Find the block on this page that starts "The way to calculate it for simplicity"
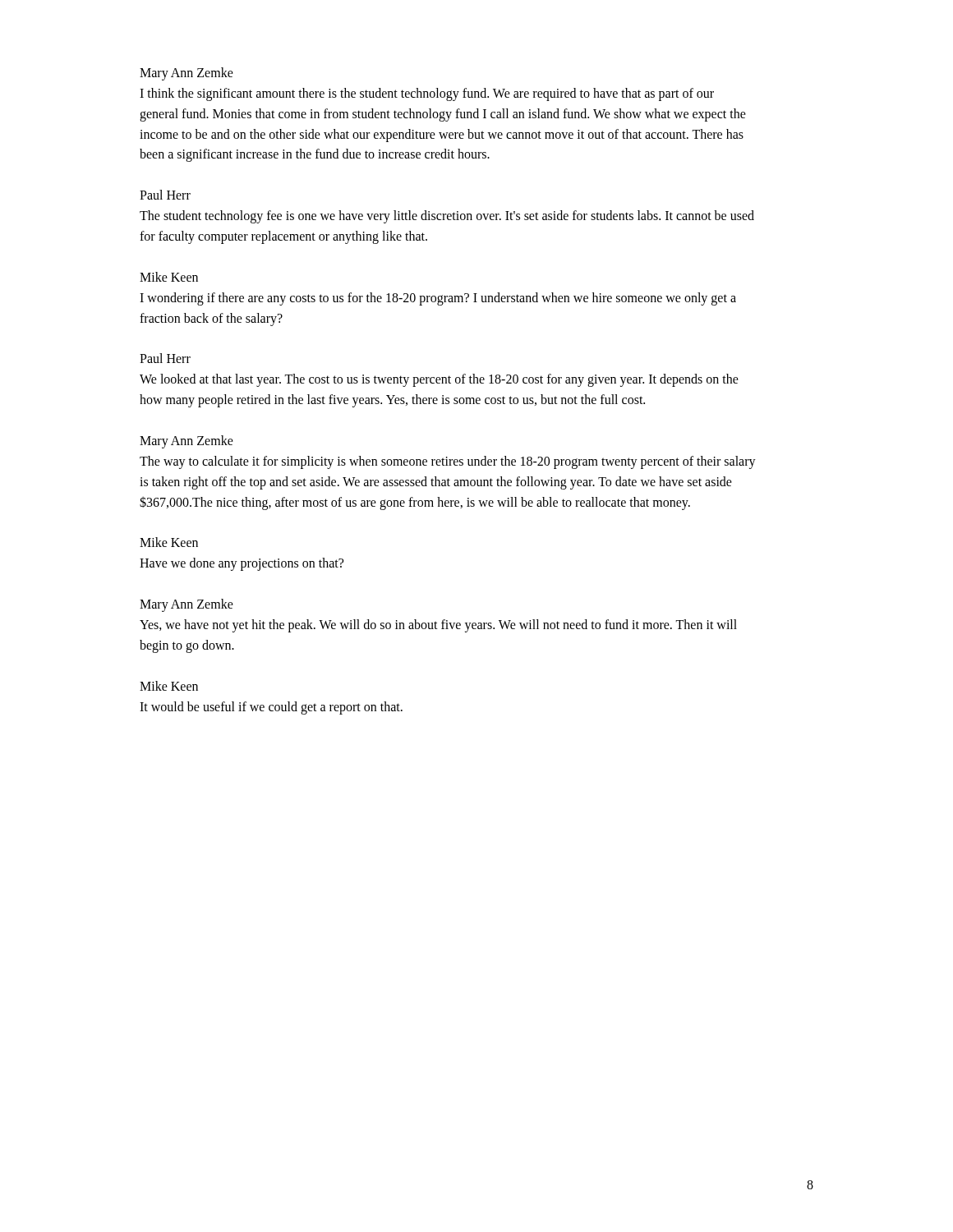 point(448,481)
